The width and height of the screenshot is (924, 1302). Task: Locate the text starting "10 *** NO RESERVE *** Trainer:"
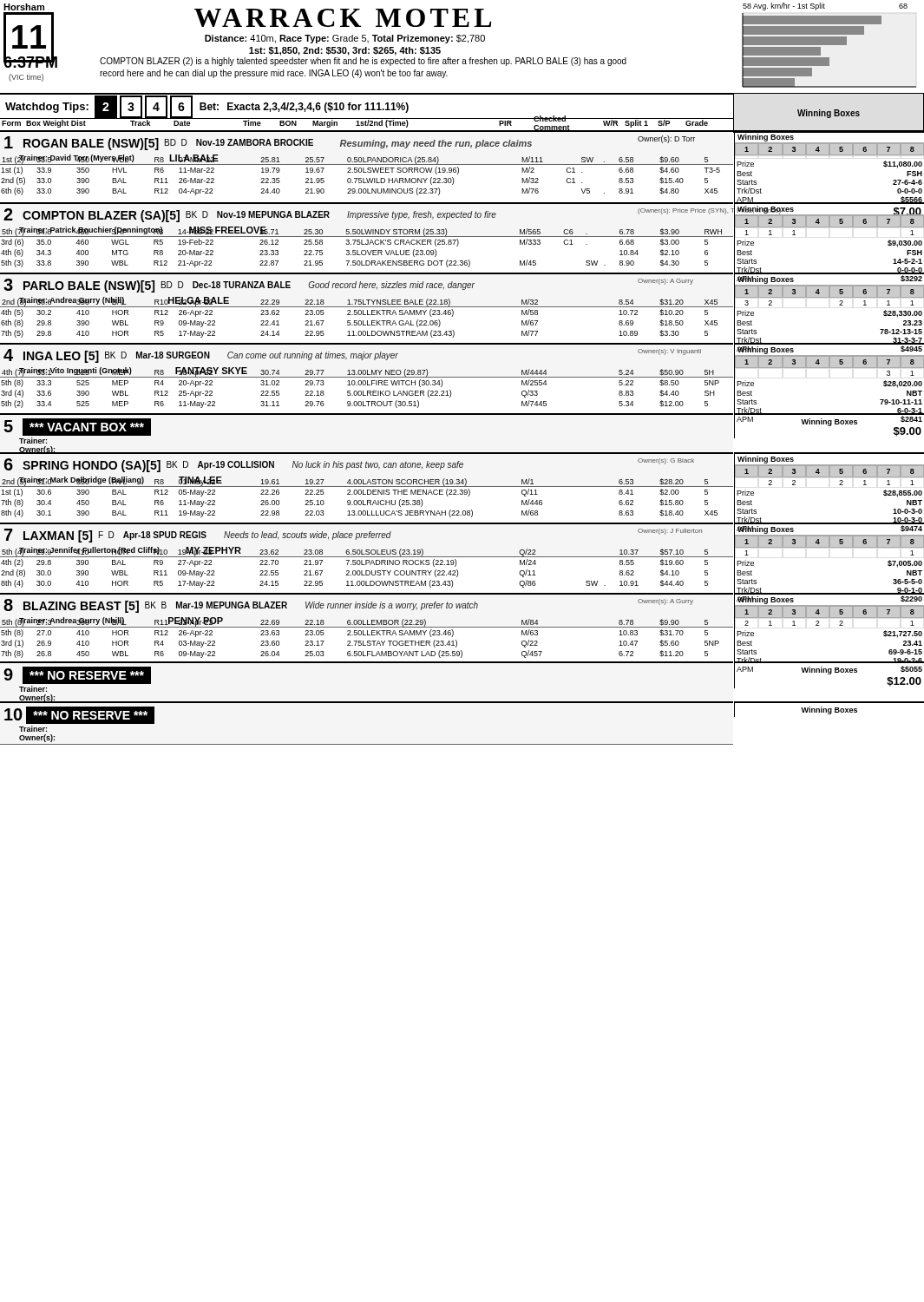pos(79,715)
